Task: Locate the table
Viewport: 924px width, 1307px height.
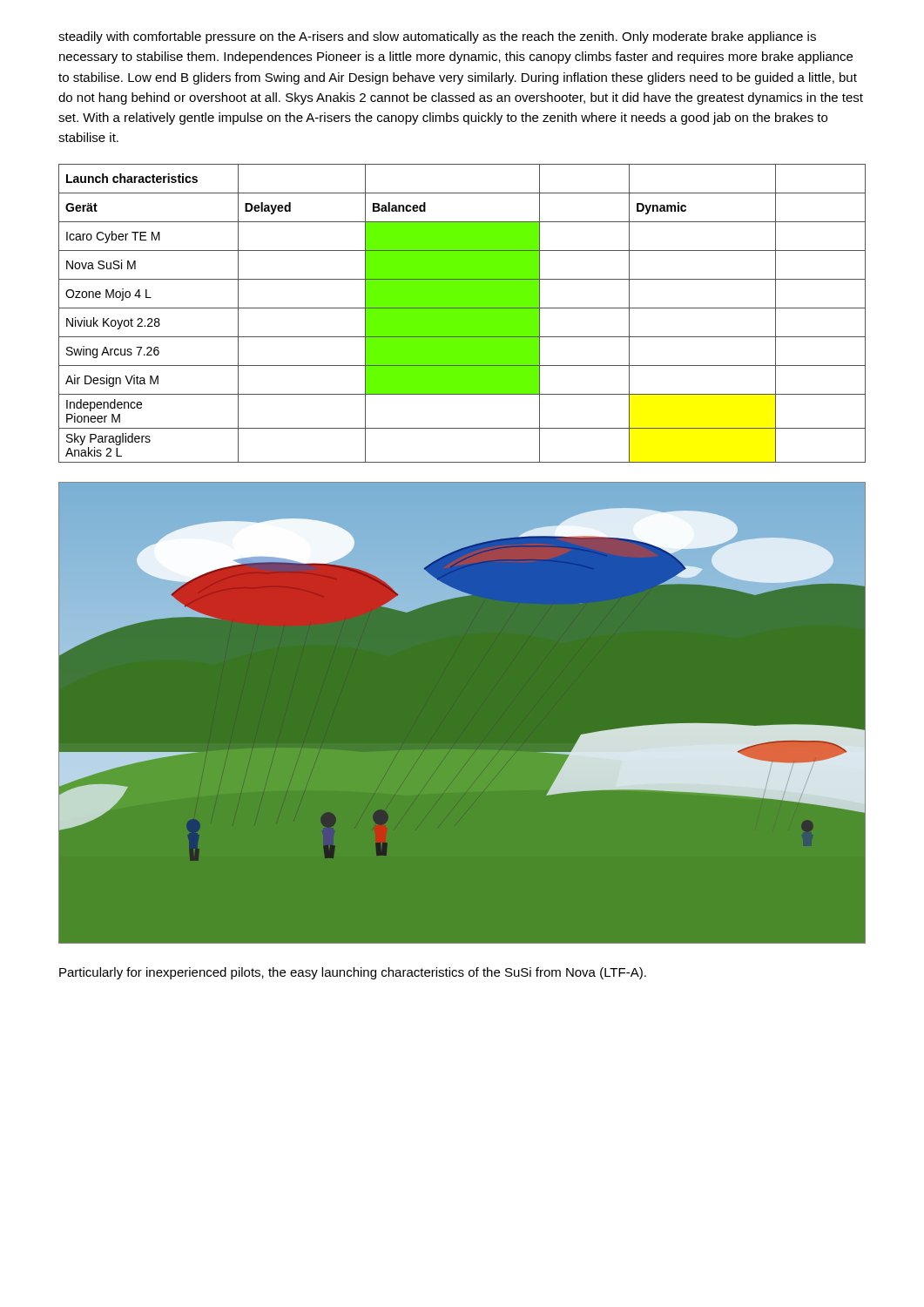Action: [x=462, y=313]
